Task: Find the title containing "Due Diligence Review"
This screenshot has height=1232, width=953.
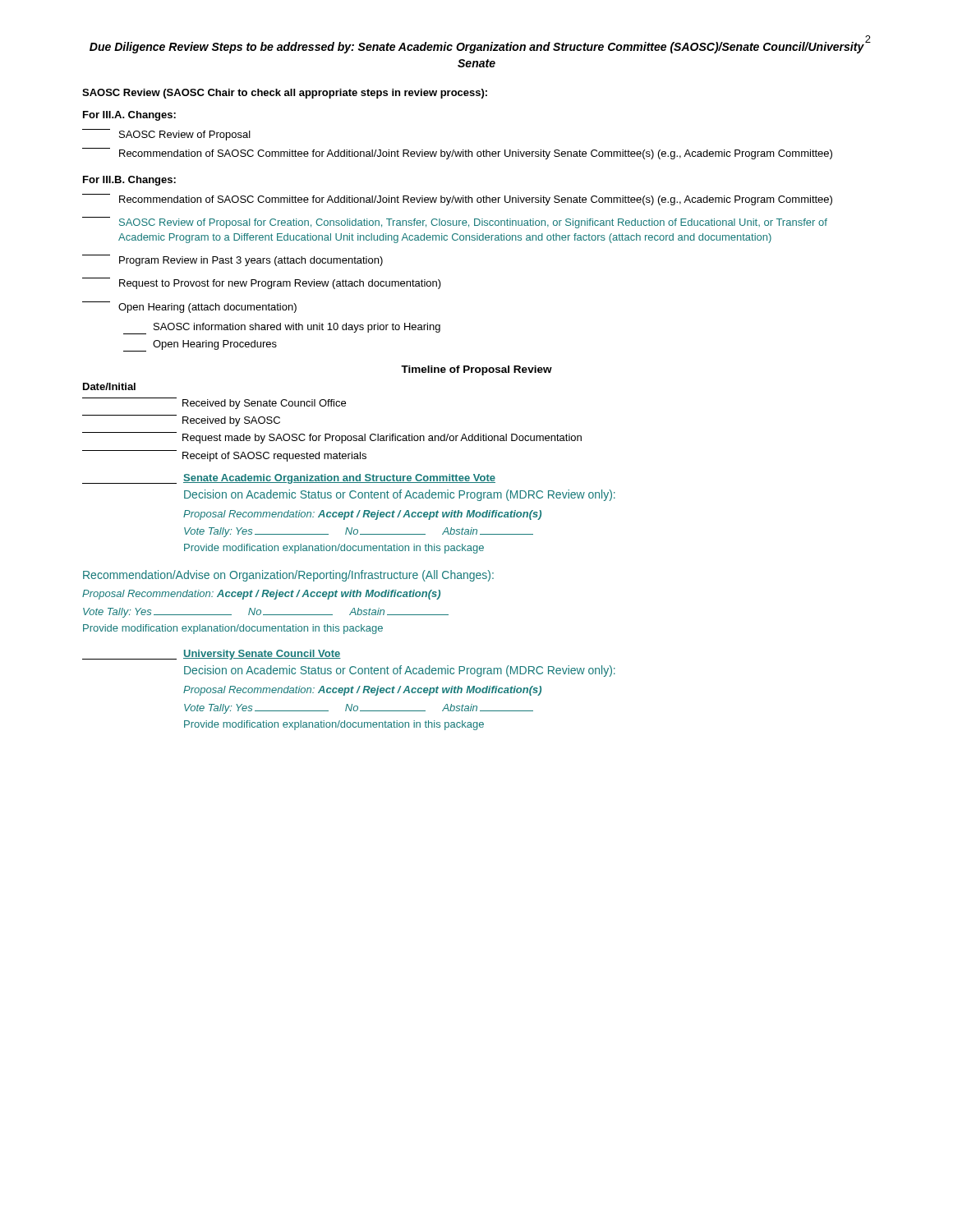Action: point(476,56)
